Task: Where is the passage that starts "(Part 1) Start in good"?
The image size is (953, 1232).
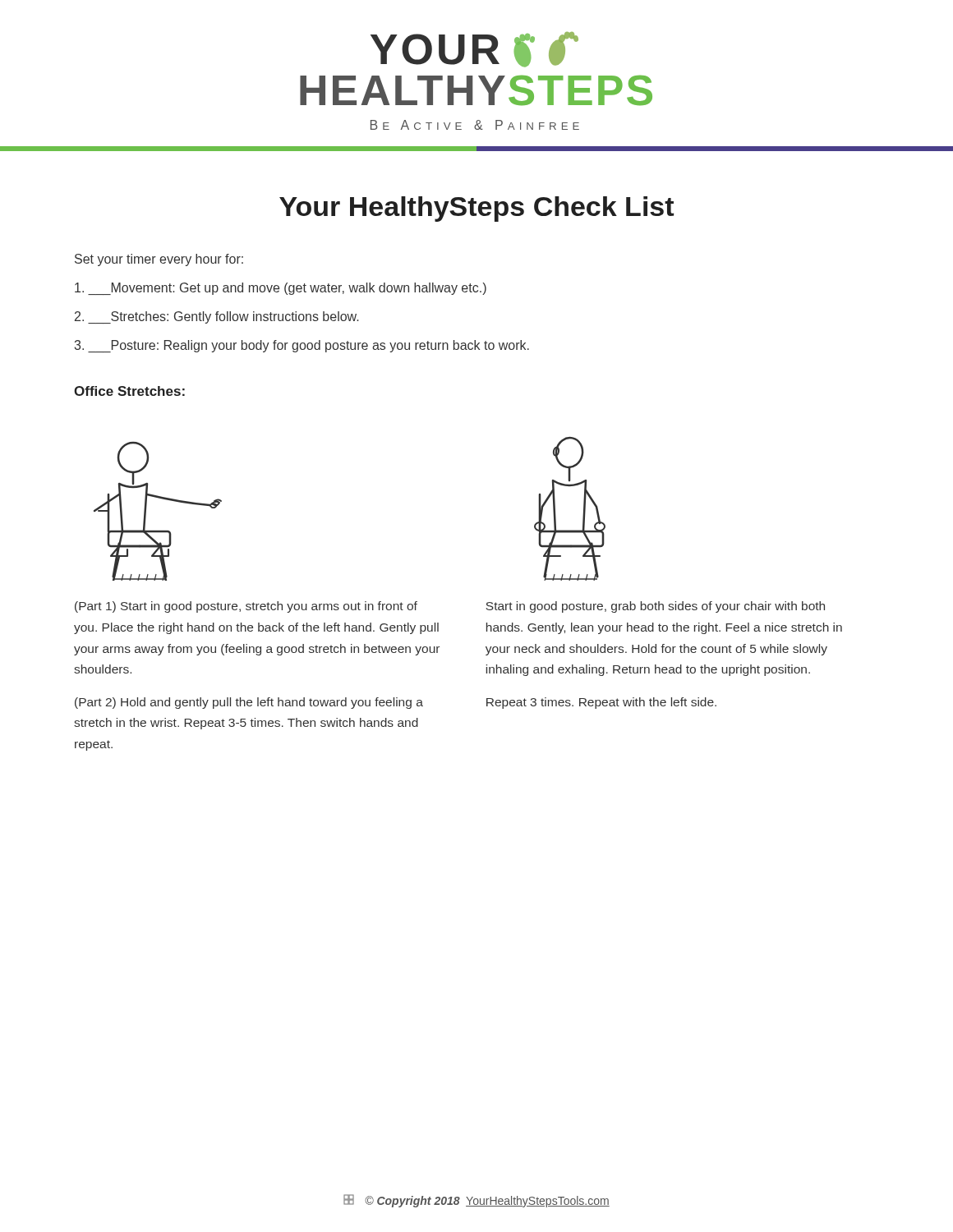Action: coord(246,607)
